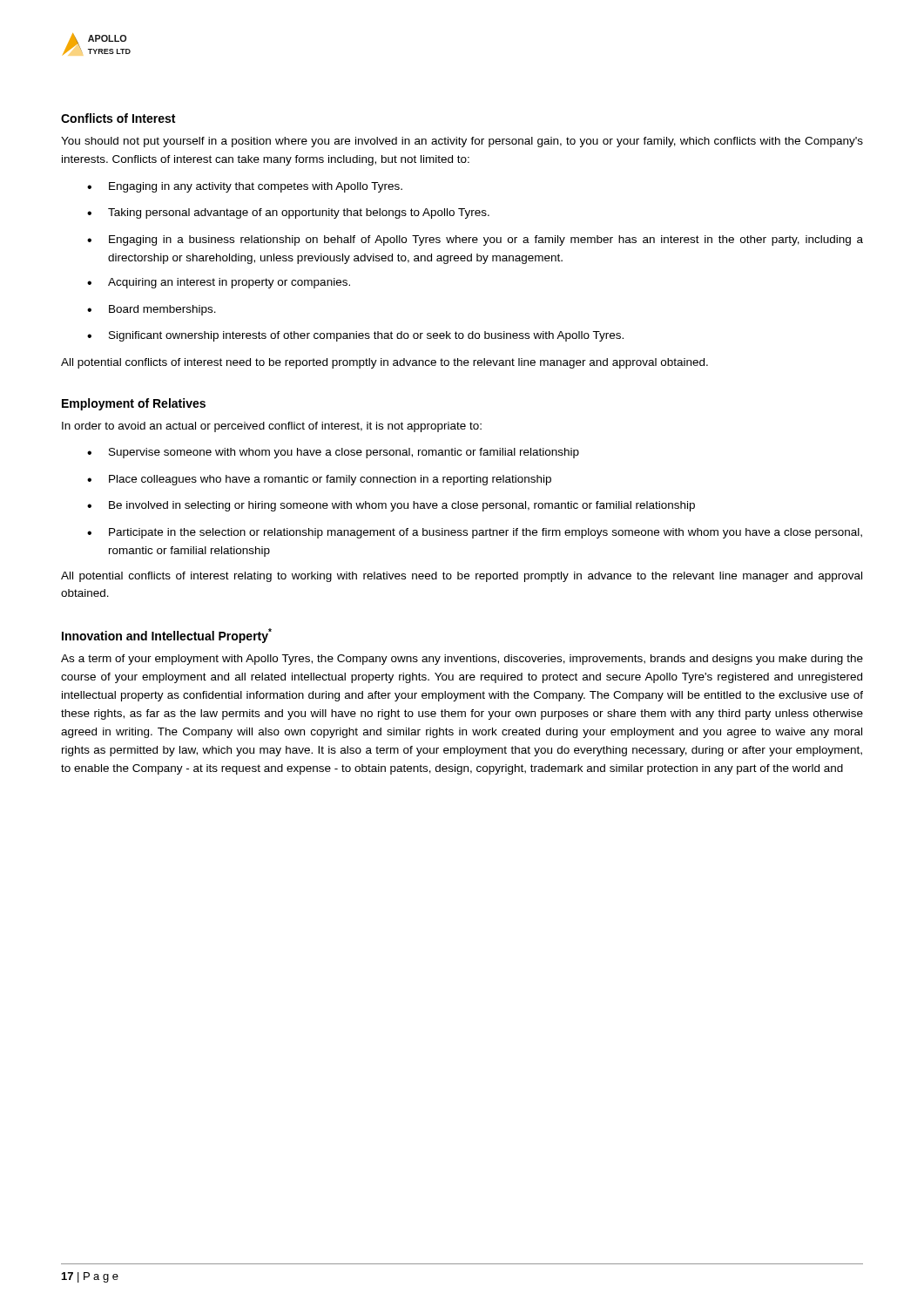Locate the region starting "Employment of Relatives"
The image size is (924, 1307).
click(x=133, y=403)
